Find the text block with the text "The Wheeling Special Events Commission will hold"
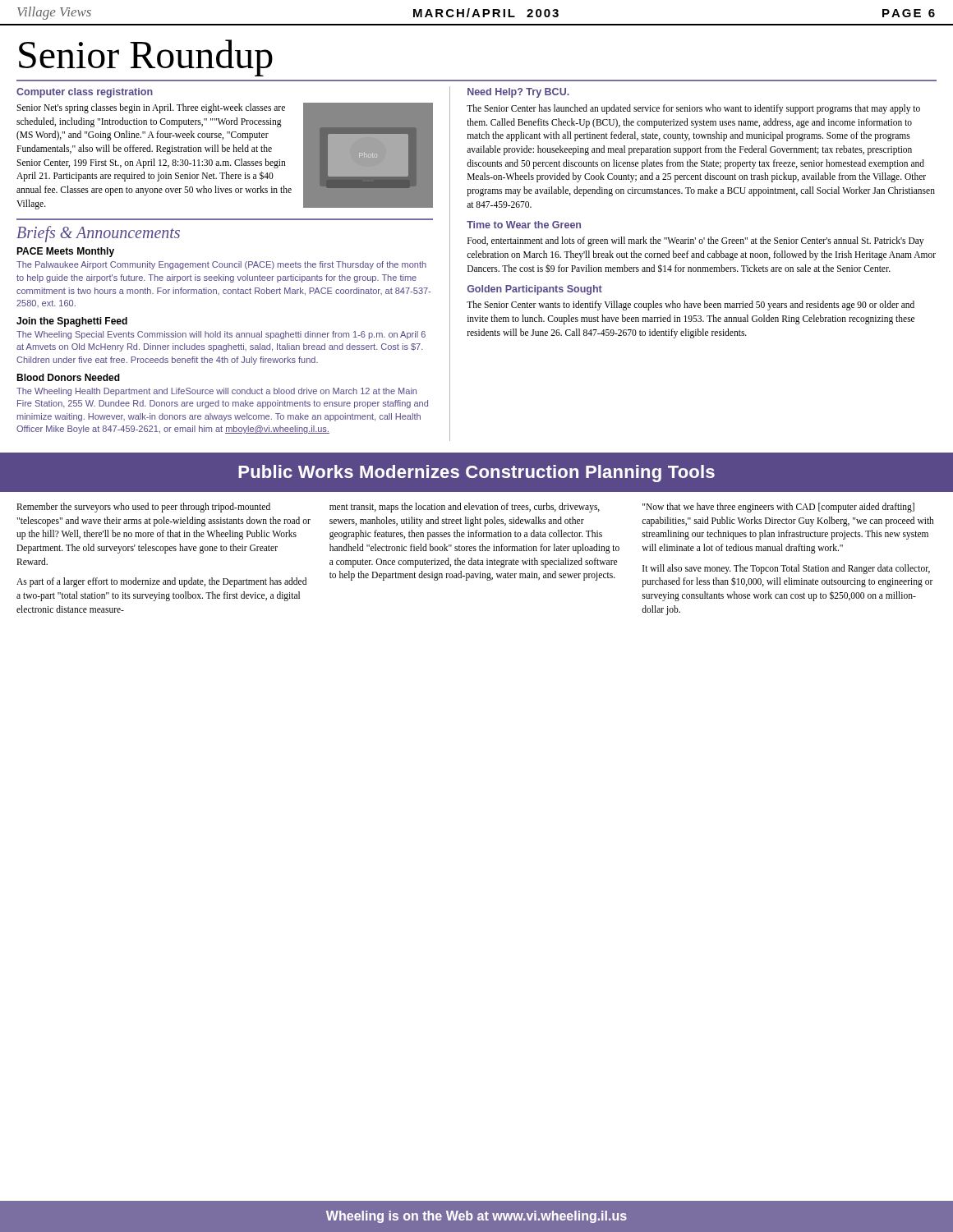Screen dimensions: 1232x953 point(221,347)
